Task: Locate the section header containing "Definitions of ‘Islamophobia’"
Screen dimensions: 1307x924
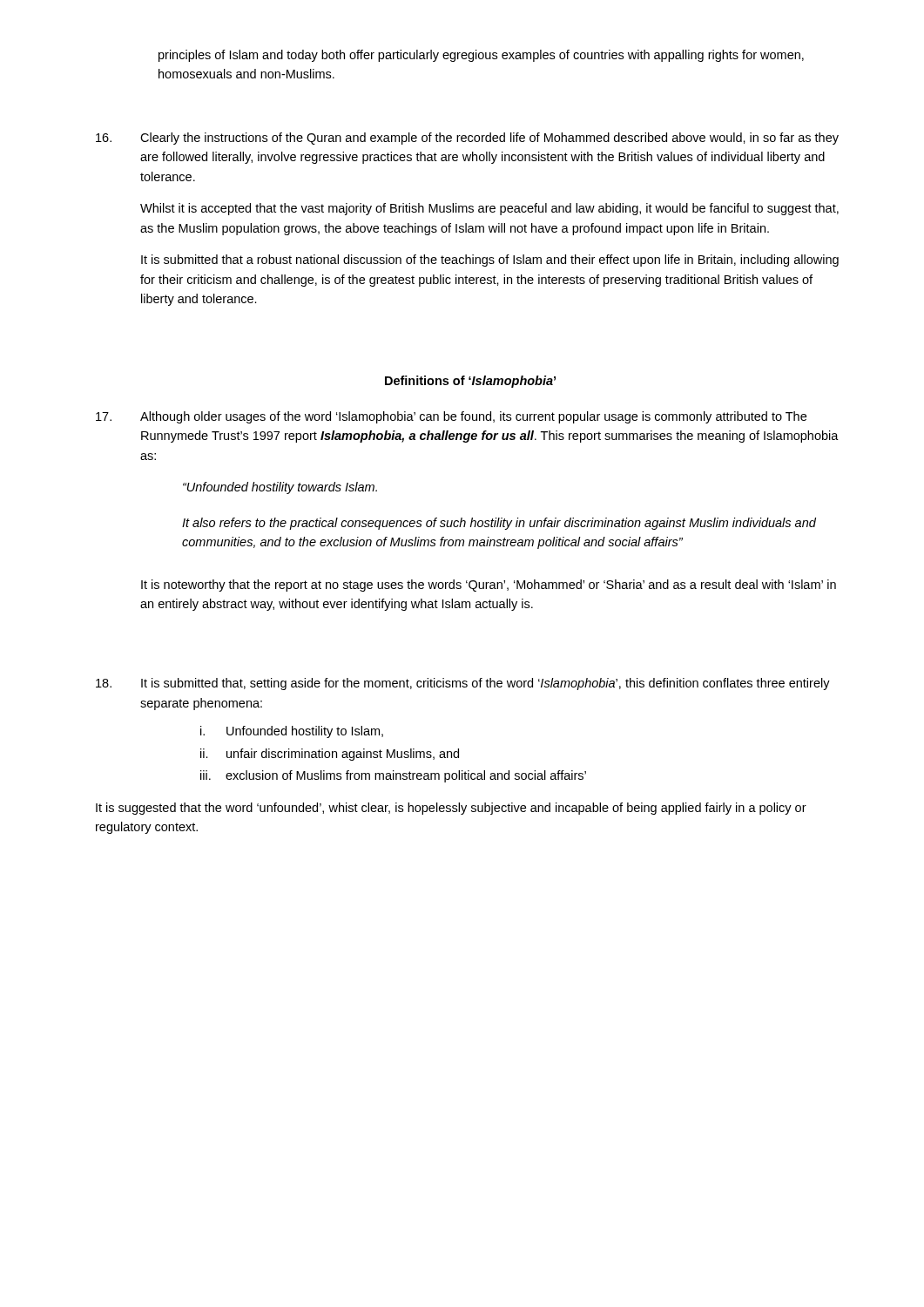Action: 470,381
